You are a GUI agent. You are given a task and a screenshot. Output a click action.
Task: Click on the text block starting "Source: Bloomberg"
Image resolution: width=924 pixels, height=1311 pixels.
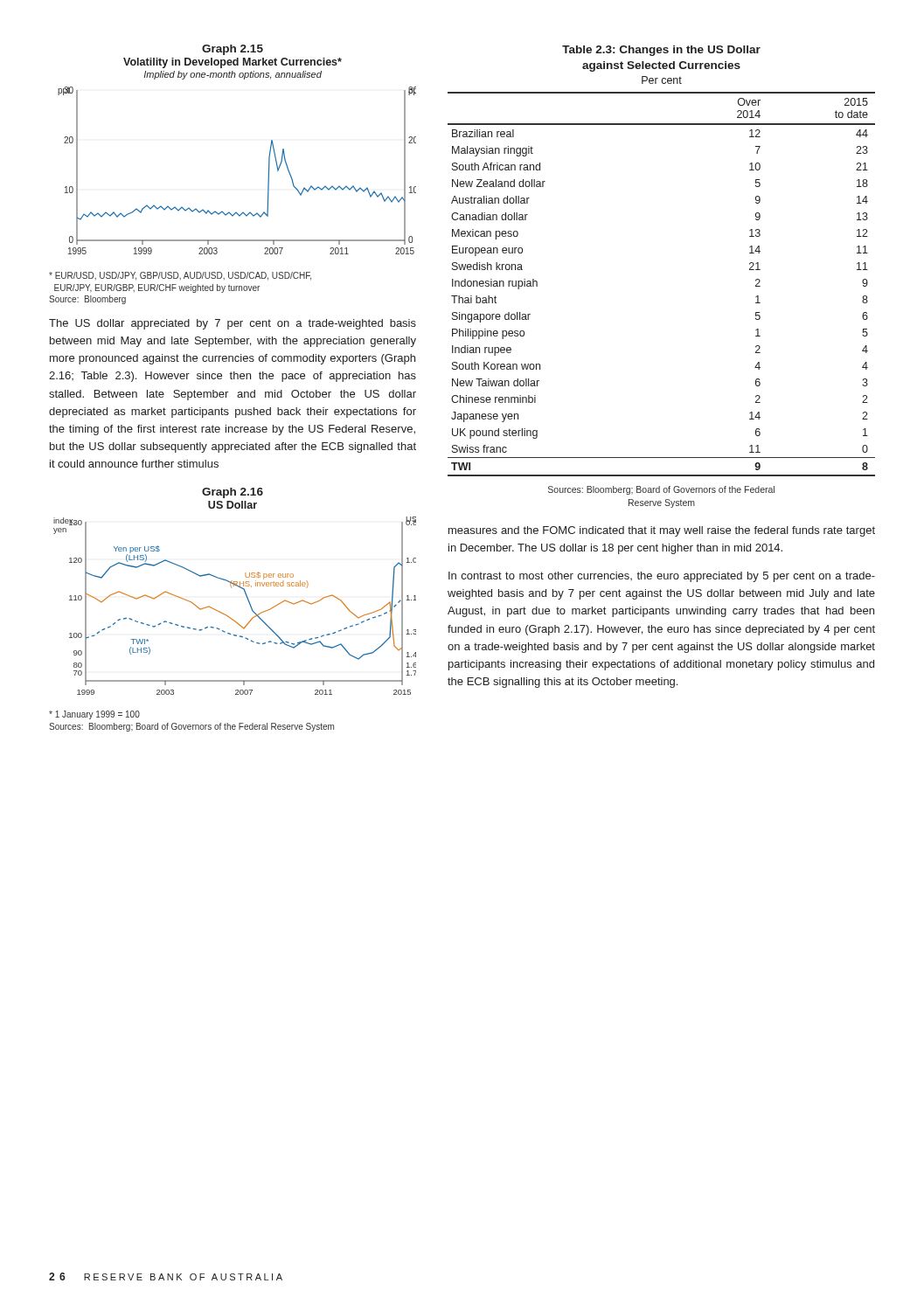[88, 299]
